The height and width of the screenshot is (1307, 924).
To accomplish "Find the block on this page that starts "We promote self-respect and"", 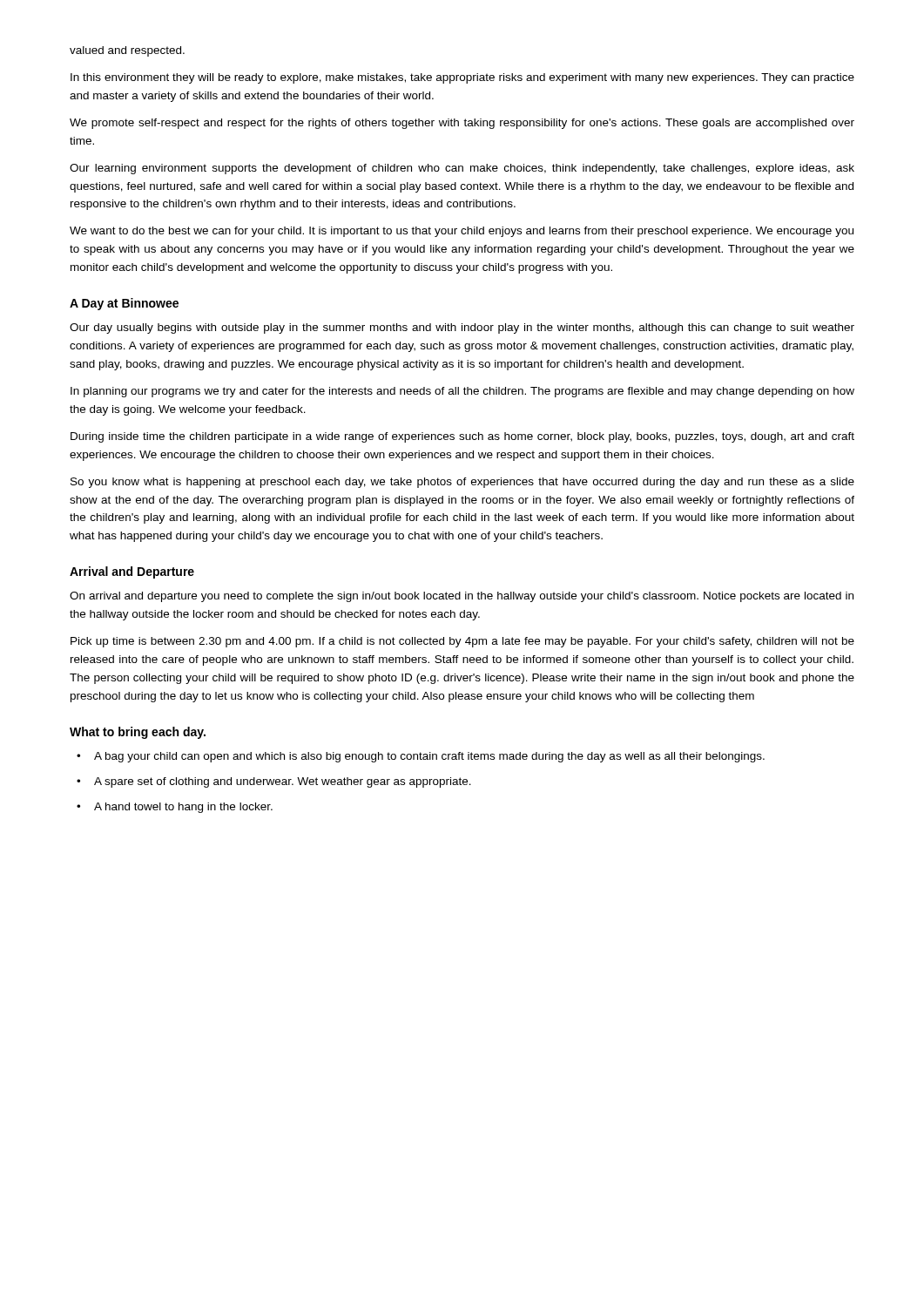I will pyautogui.click(x=462, y=131).
